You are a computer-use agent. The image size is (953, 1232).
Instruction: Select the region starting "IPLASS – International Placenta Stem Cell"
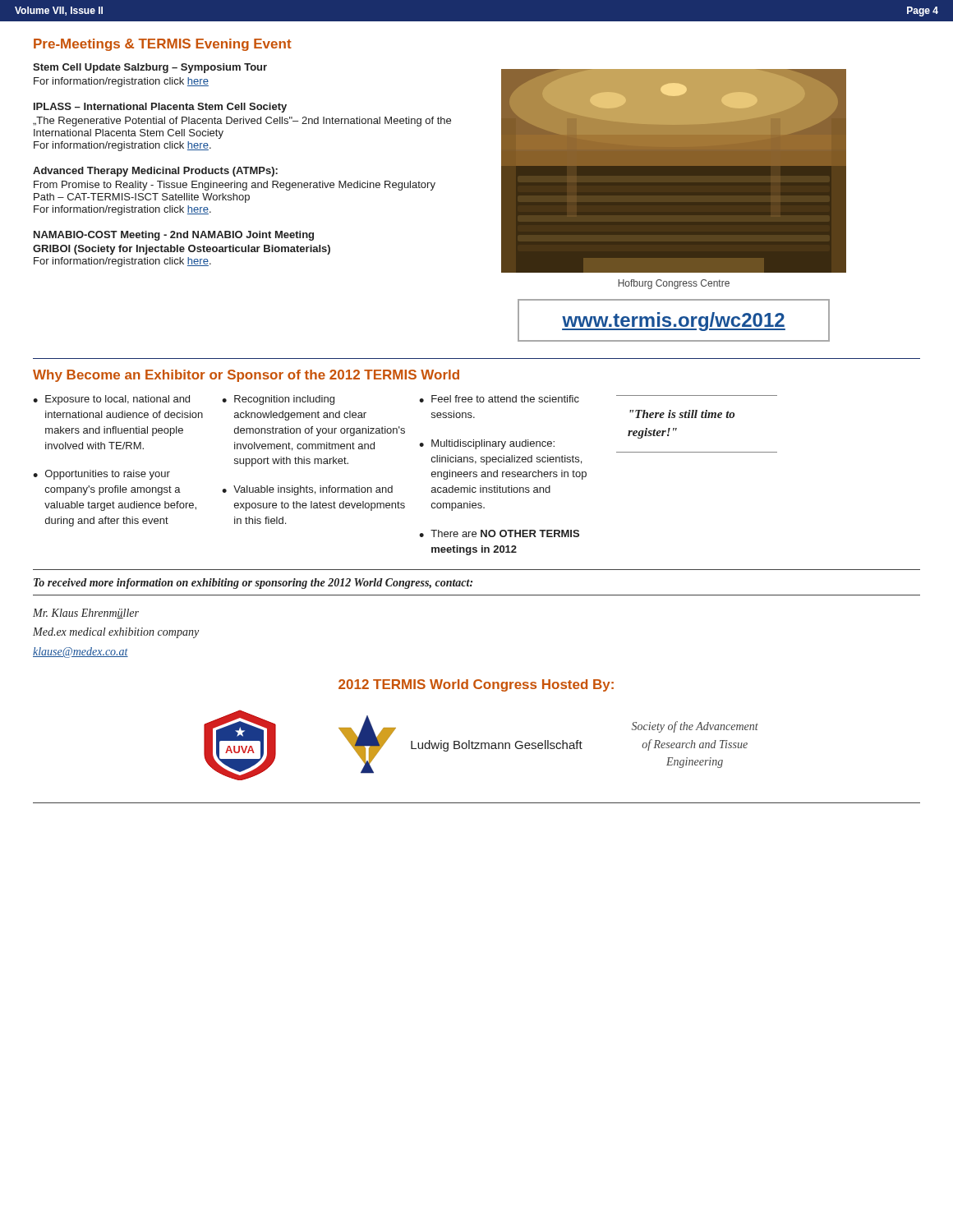pyautogui.click(x=246, y=126)
